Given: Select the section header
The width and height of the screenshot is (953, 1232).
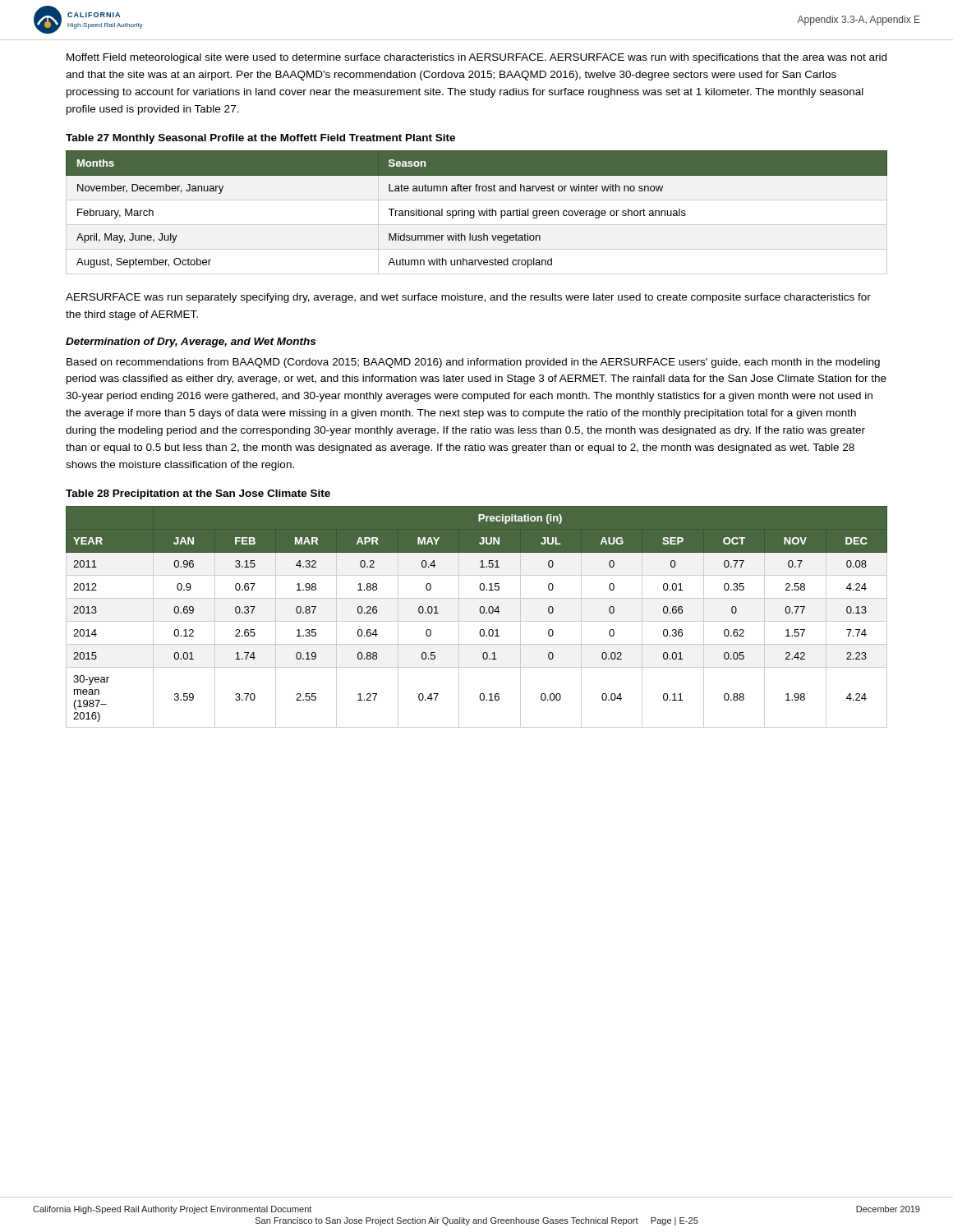Looking at the screenshot, I should pyautogui.click(x=191, y=341).
